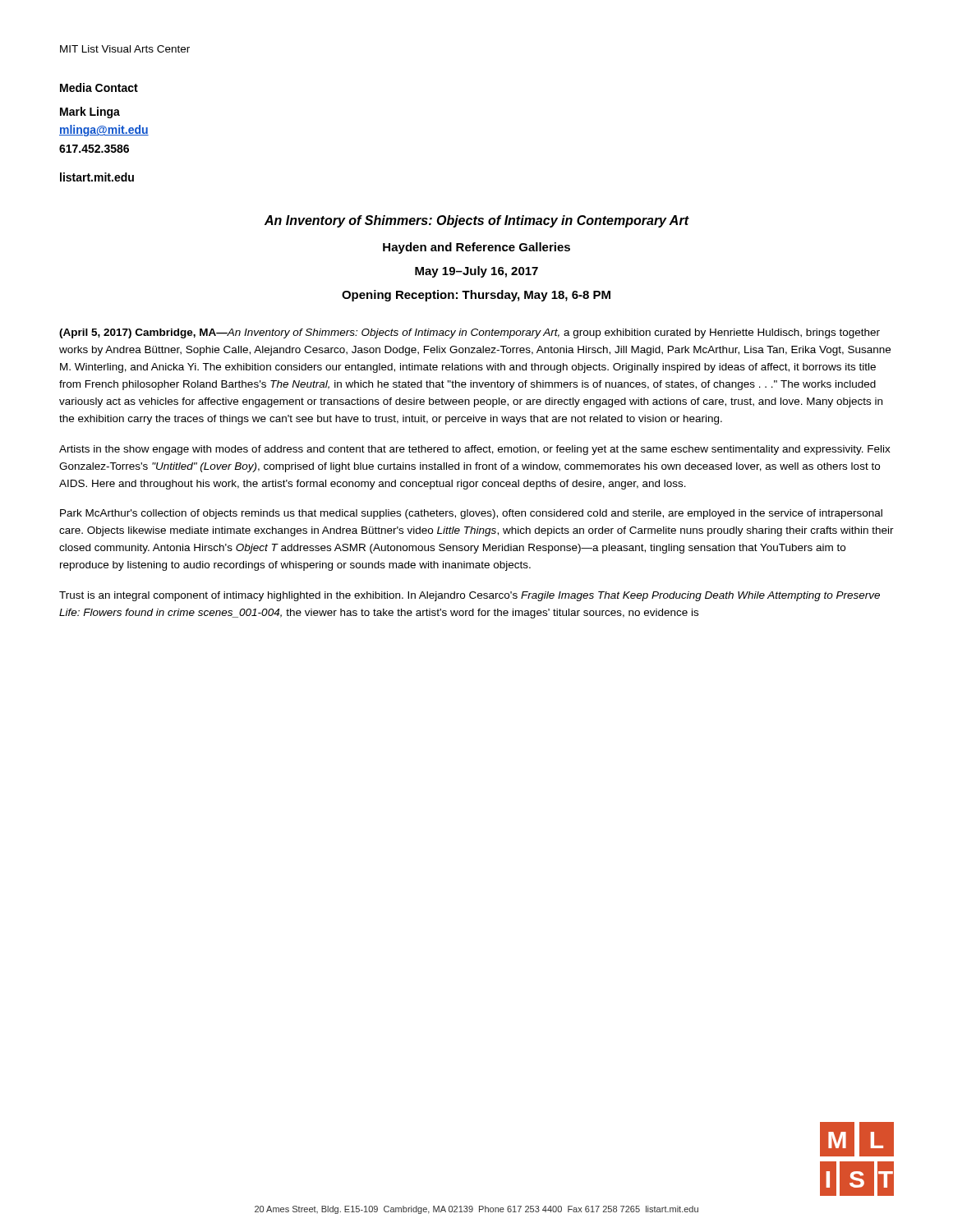
Task: Locate the passage starting "Opening Reception: Thursday, May 18, 6-8"
Action: pyautogui.click(x=476, y=295)
